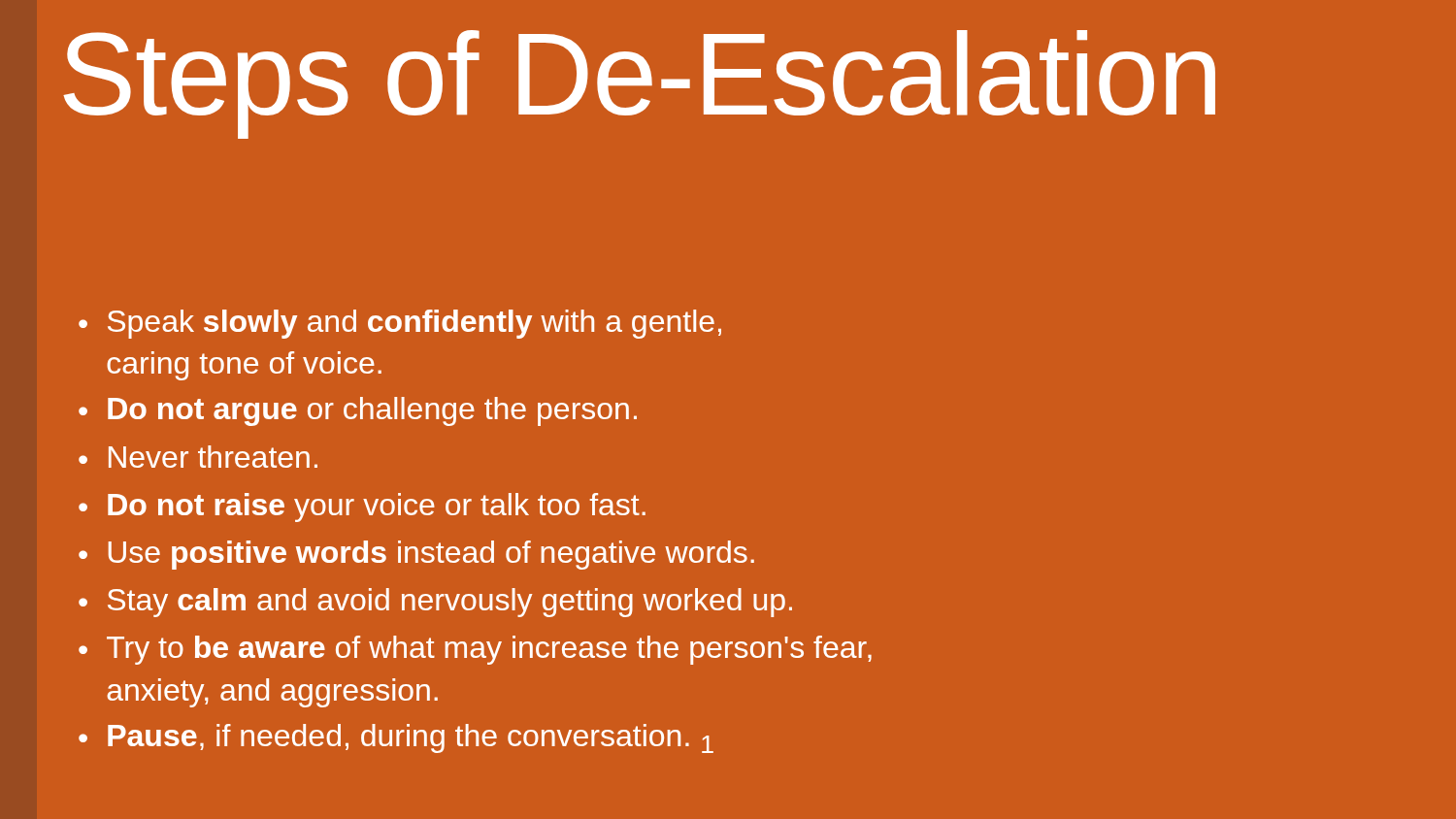The width and height of the screenshot is (1456, 819).
Task: Find the block on this page that starts "• Stay calm and avoid nervously getting worked"
Action: point(436,601)
